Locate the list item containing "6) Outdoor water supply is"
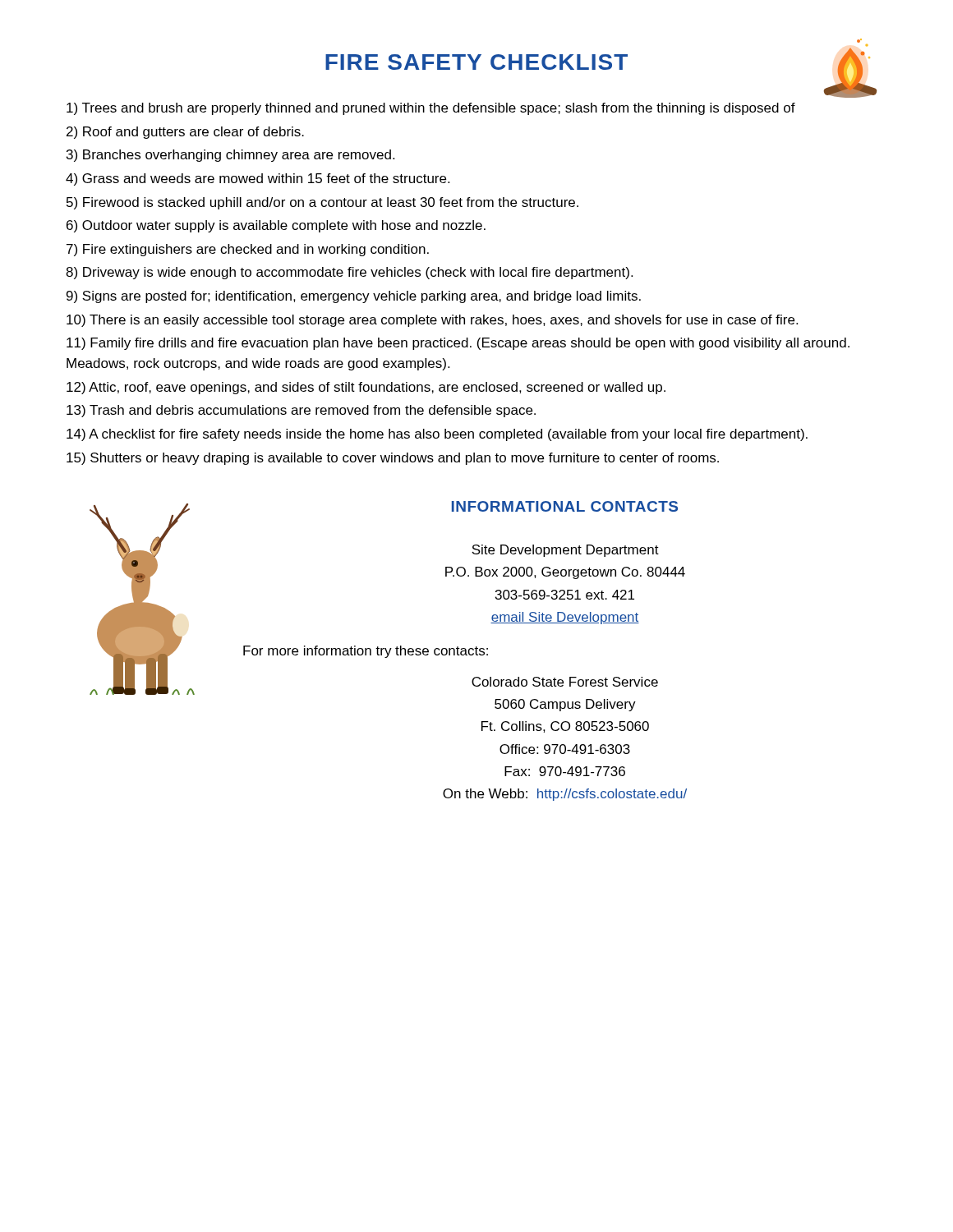Screen dimensions: 1232x953 (276, 226)
